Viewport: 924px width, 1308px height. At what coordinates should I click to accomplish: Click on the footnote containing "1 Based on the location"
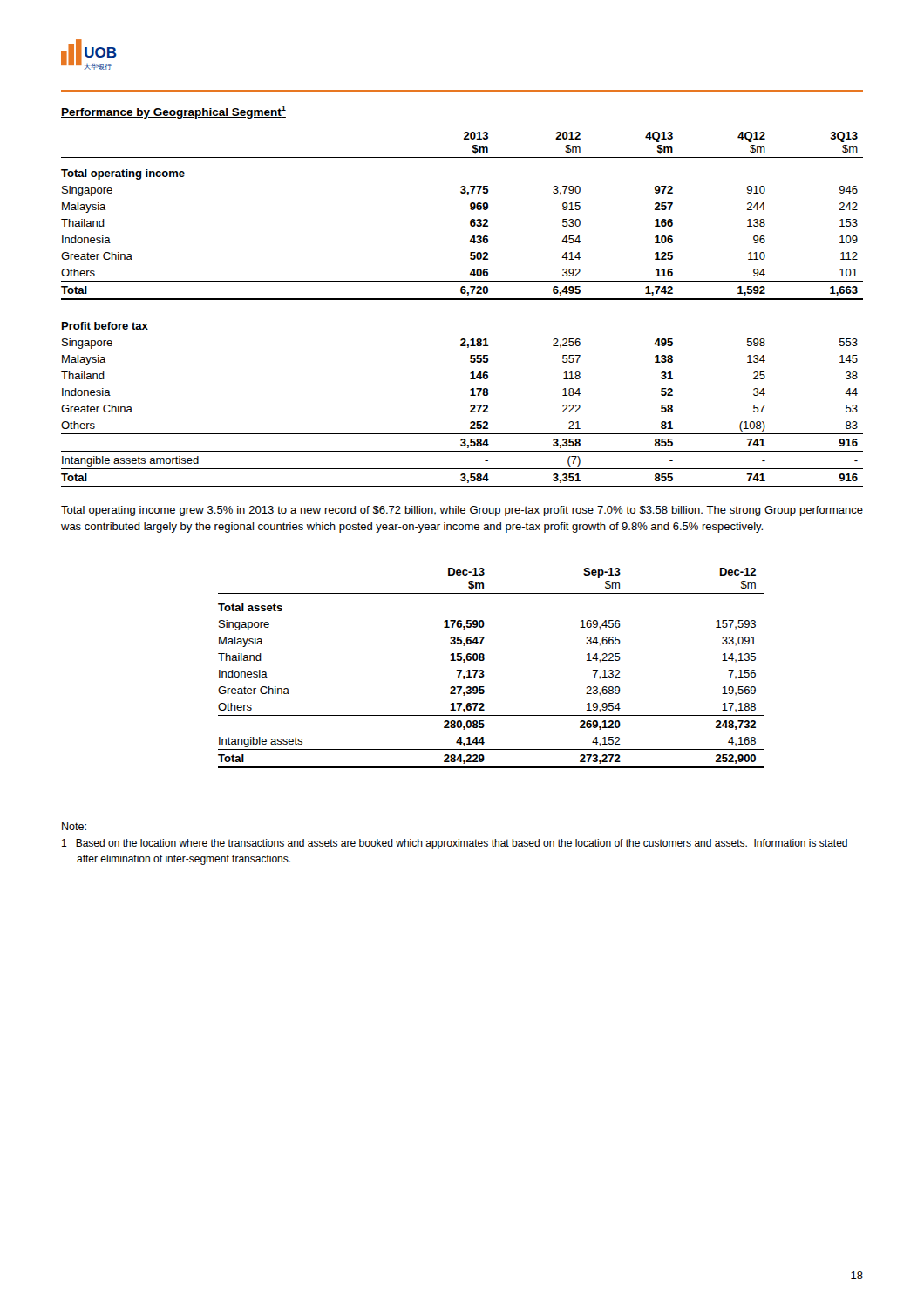click(x=454, y=851)
